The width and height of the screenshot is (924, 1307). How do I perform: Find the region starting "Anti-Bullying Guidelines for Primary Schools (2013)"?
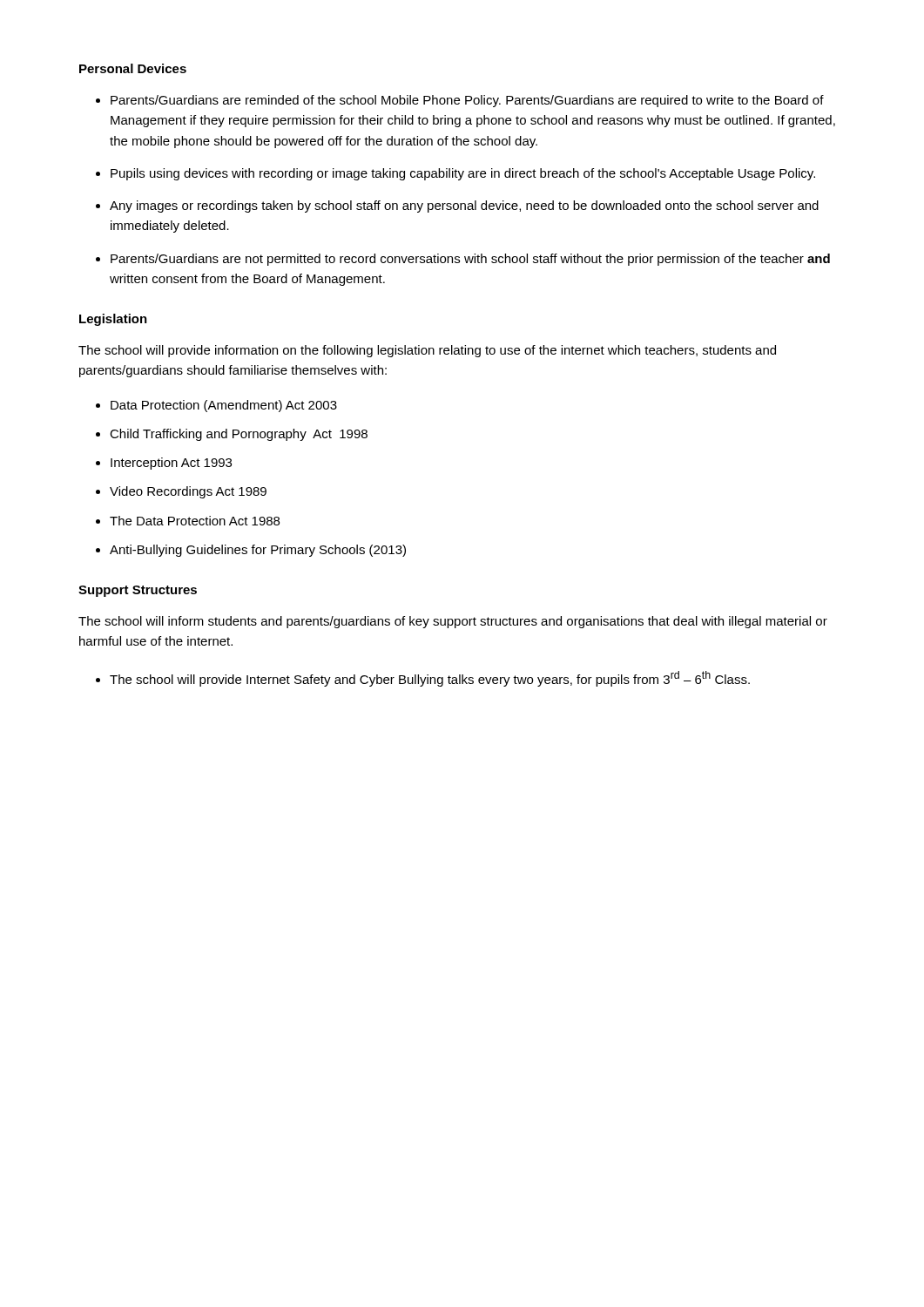point(258,551)
